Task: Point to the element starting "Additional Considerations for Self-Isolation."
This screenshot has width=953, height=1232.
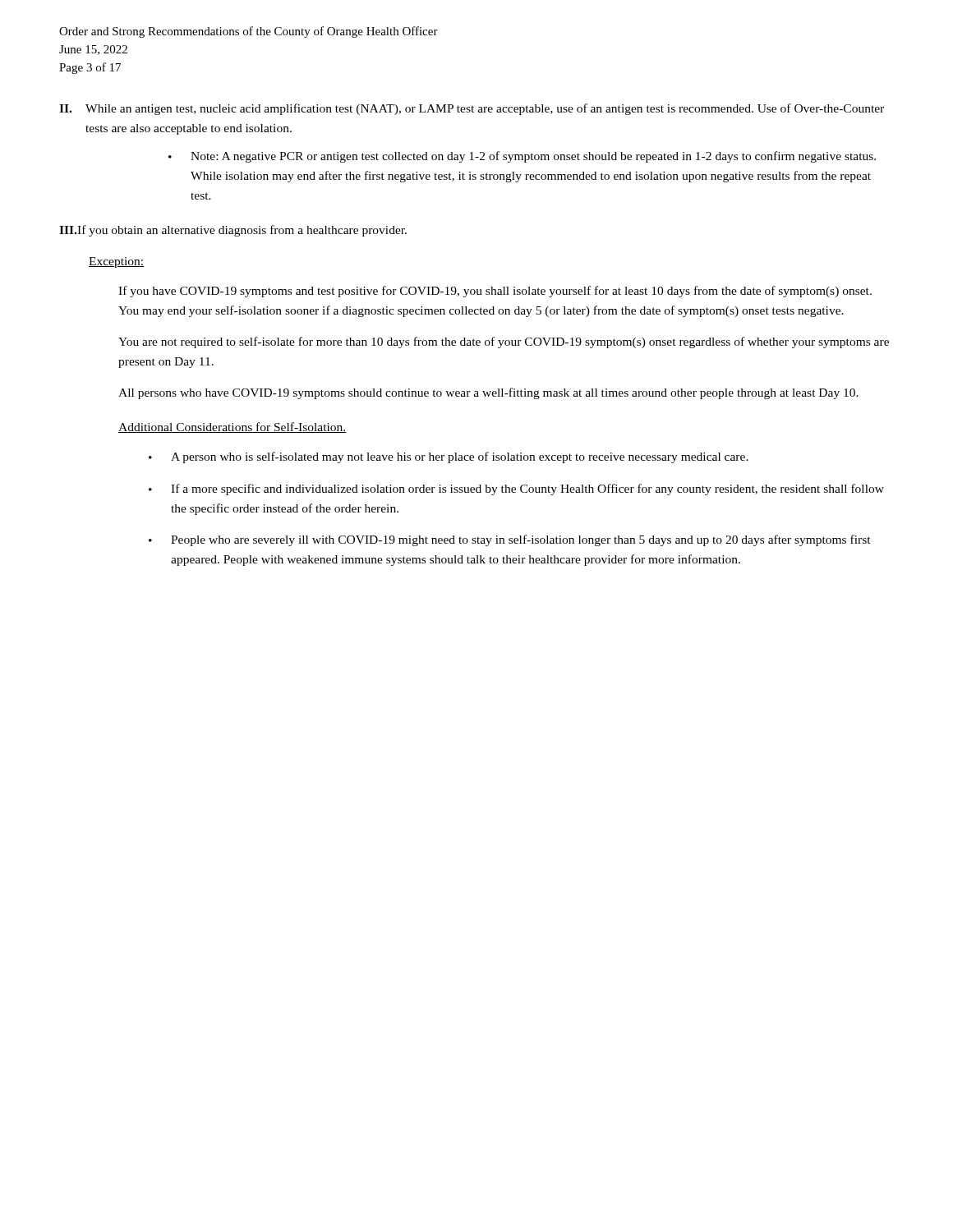Action: 232,427
